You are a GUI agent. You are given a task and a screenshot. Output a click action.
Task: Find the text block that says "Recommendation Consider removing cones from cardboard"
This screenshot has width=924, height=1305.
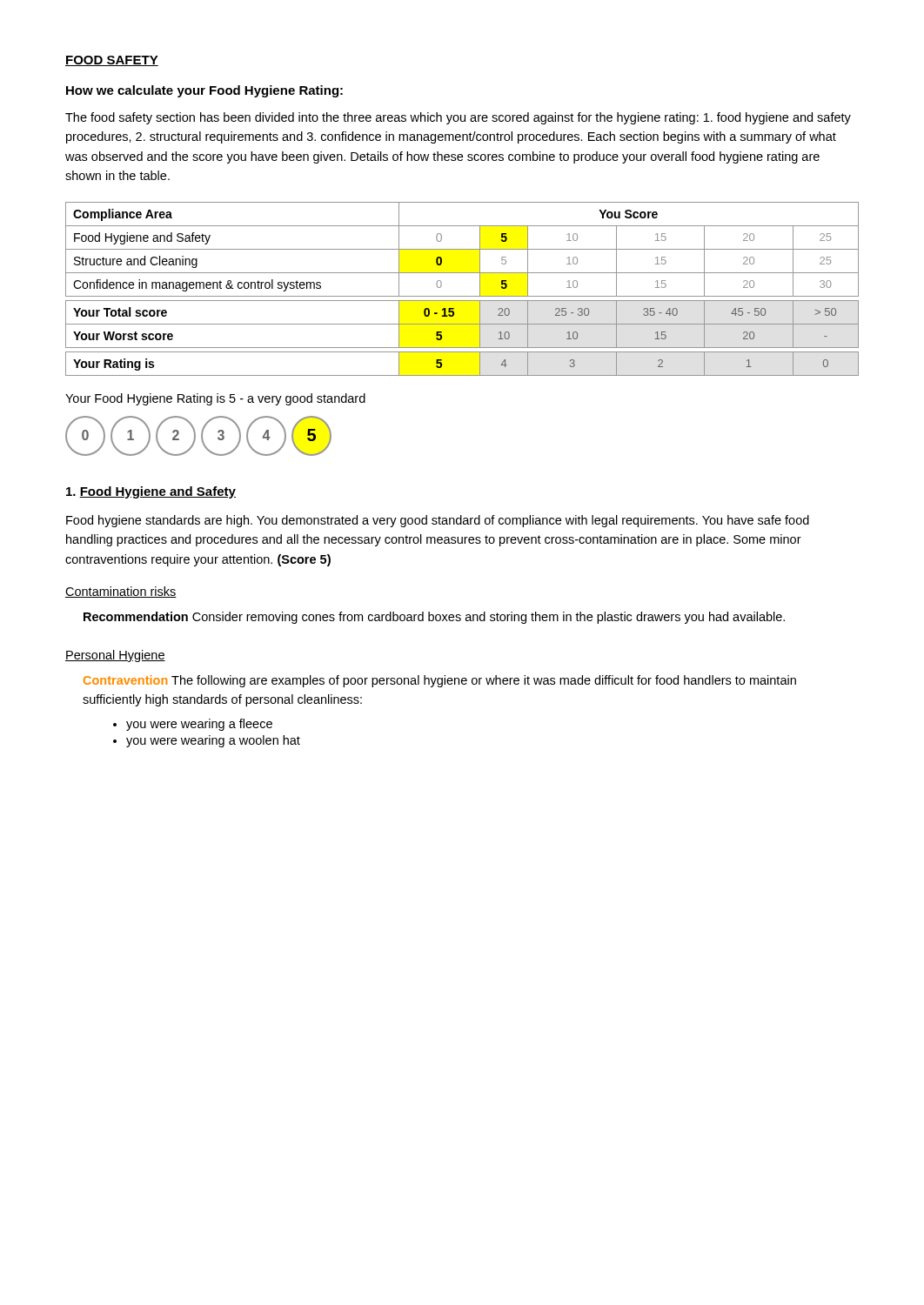click(x=434, y=617)
